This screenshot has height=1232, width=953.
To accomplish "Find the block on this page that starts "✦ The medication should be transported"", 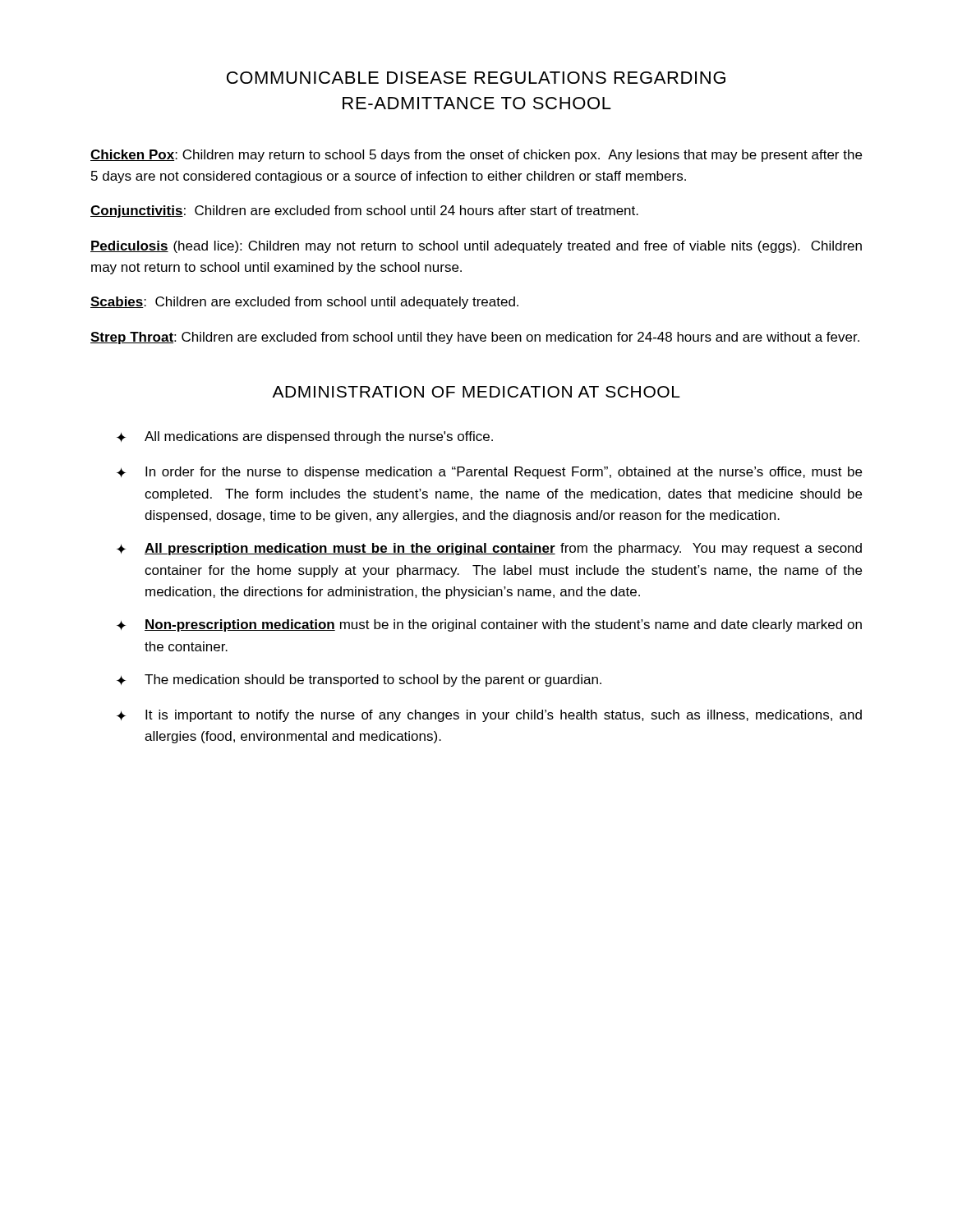I will coord(489,681).
